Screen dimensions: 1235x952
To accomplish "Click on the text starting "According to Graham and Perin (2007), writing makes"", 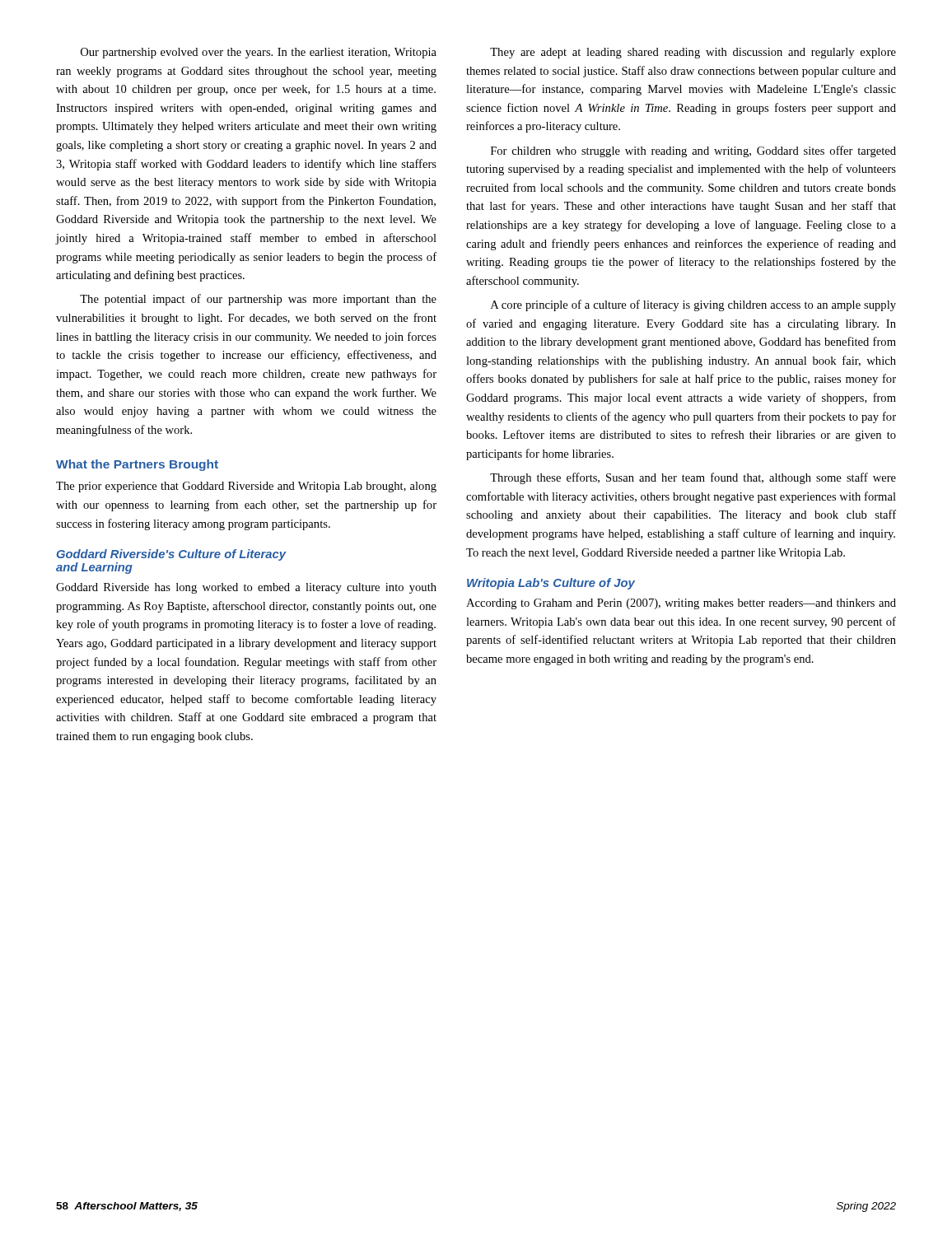I will (x=681, y=631).
